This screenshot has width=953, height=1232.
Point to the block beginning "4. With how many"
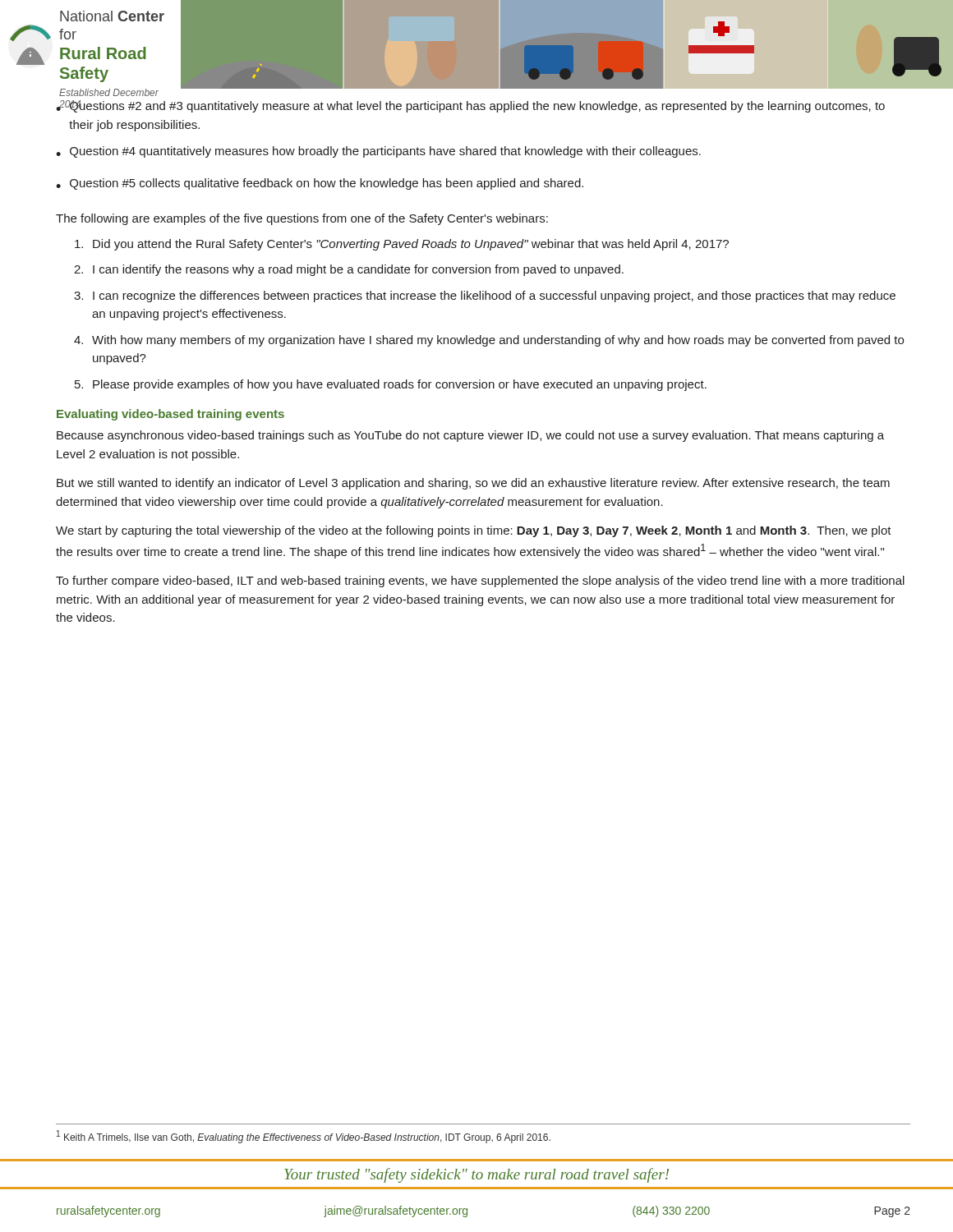(x=492, y=349)
